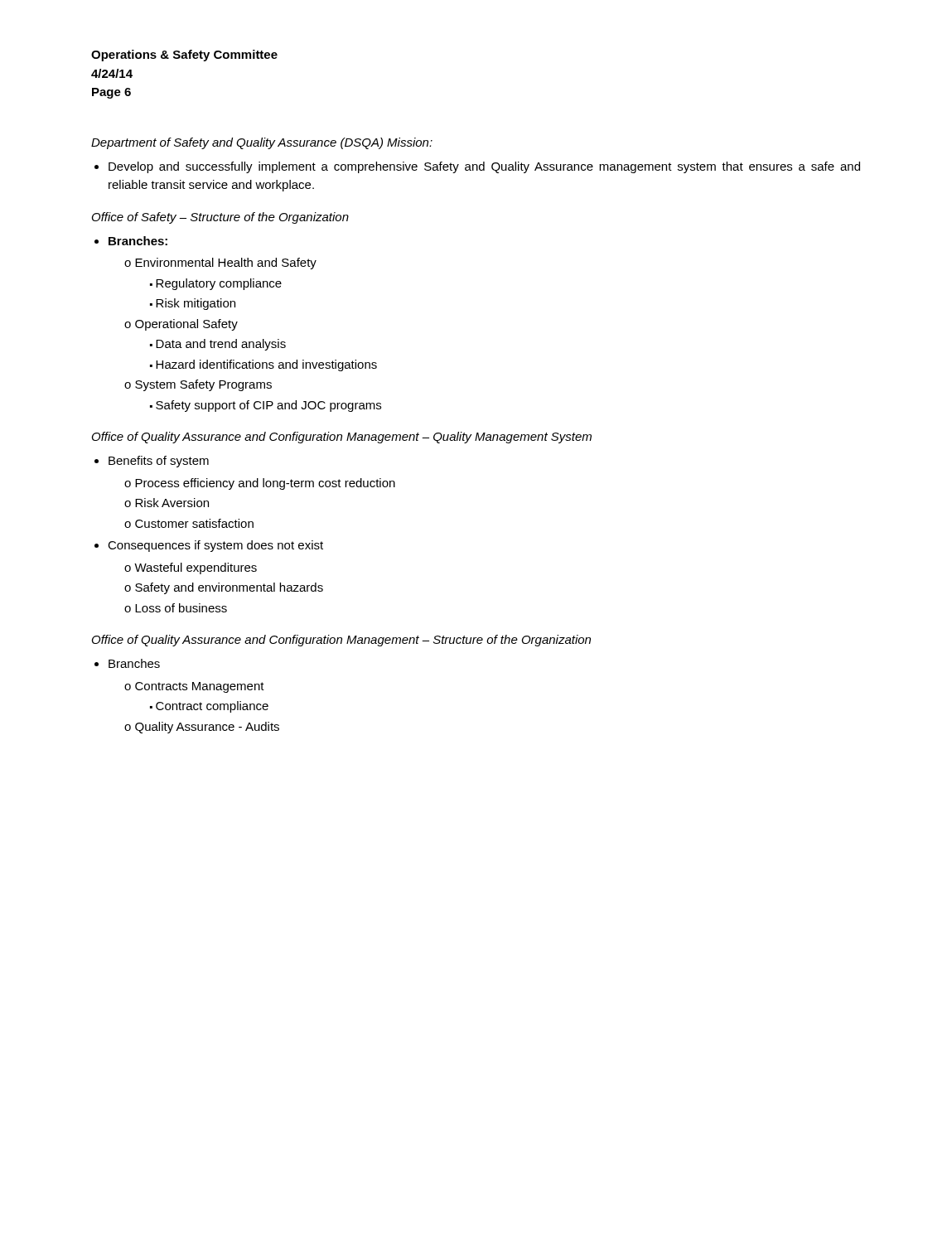Locate the list item that says "Safety support of CIP and JOC"
Viewport: 952px width, 1243px height.
(x=269, y=404)
